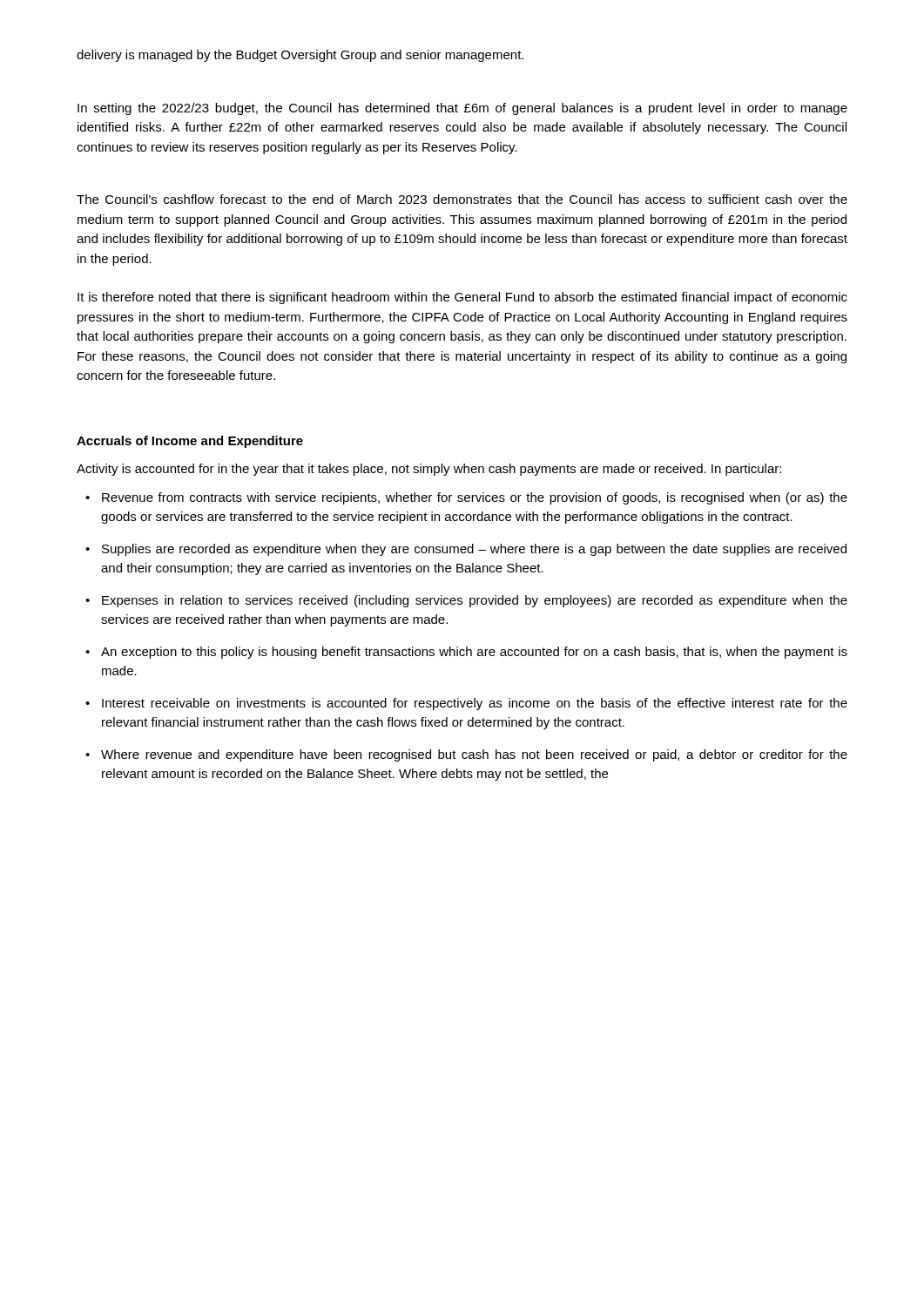Image resolution: width=924 pixels, height=1307 pixels.
Task: Click on the text starting "delivery is managed by the Budget Oversight Group"
Action: [x=462, y=55]
